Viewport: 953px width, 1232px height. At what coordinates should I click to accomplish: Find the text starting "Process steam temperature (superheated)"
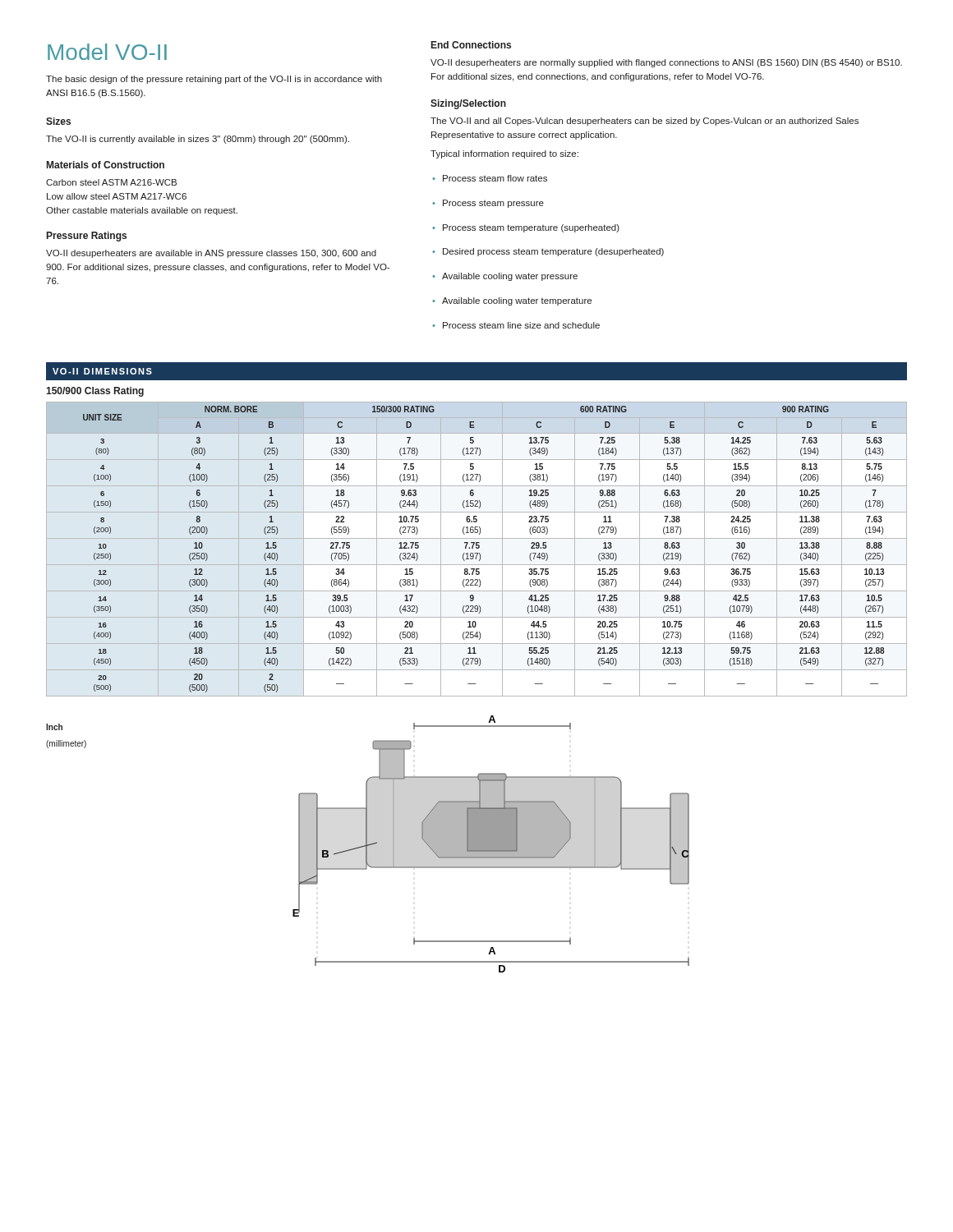pos(526,228)
